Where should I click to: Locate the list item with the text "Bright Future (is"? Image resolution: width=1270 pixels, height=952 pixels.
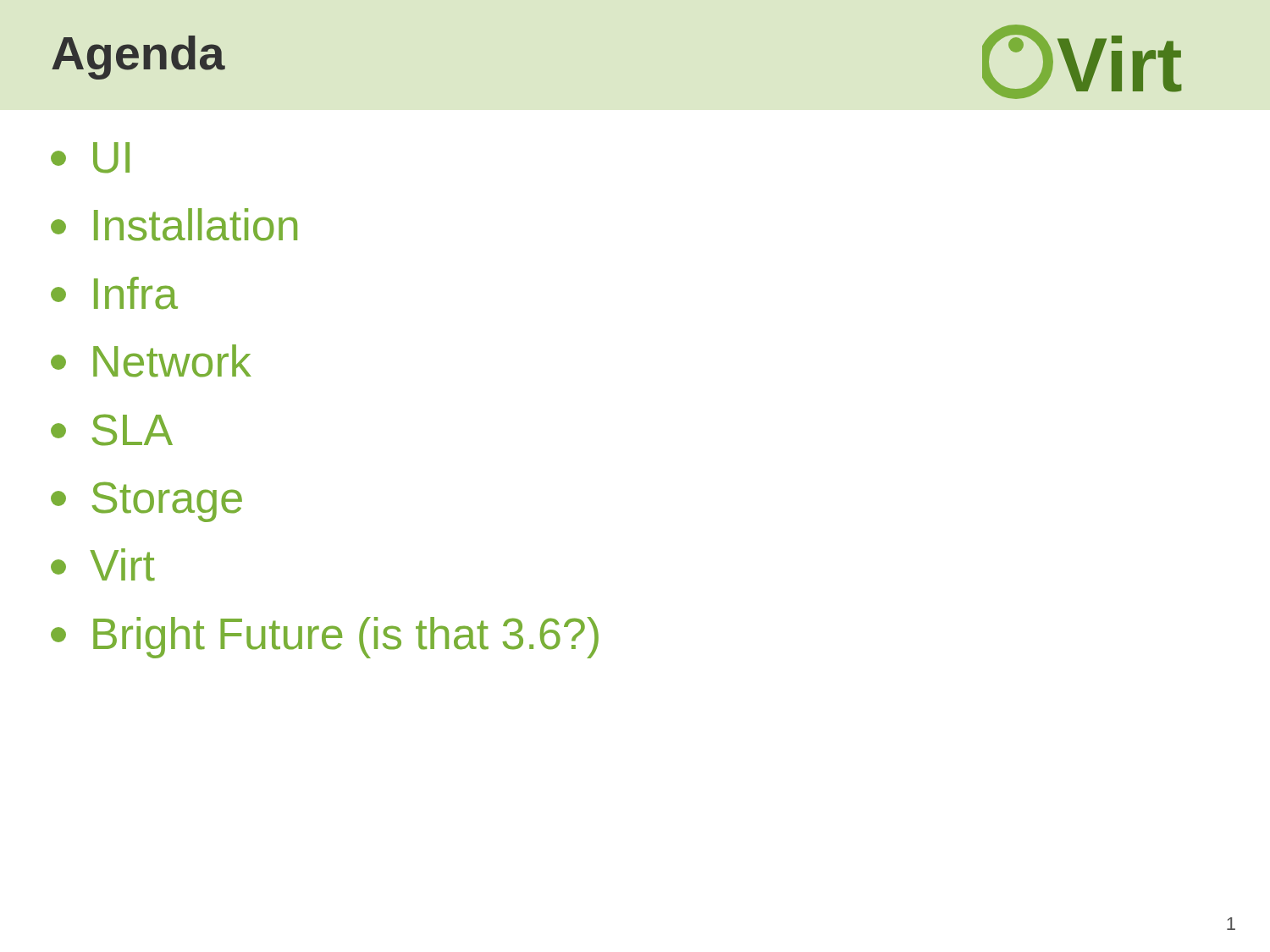326,634
